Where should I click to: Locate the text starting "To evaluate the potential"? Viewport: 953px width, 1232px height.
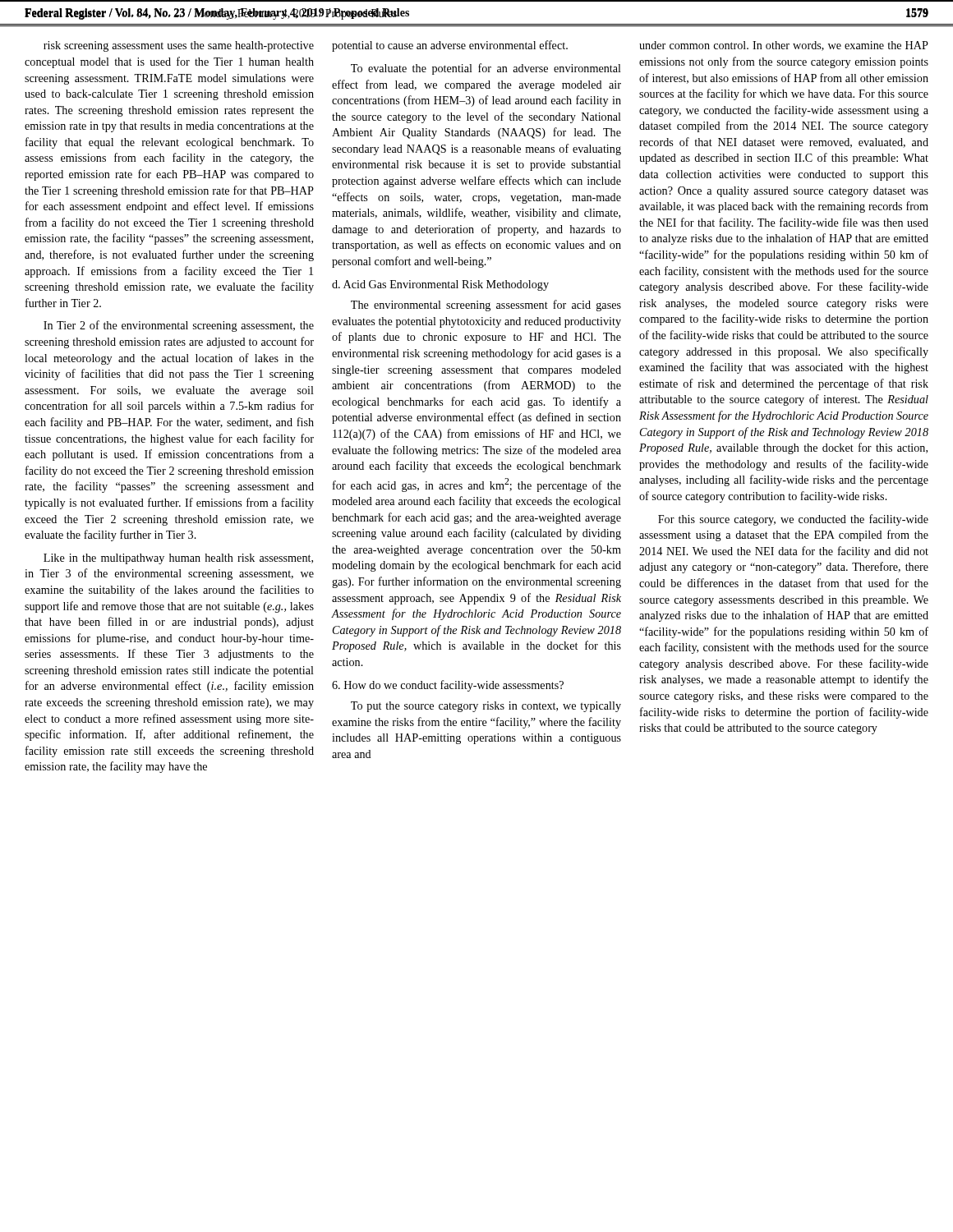point(476,165)
